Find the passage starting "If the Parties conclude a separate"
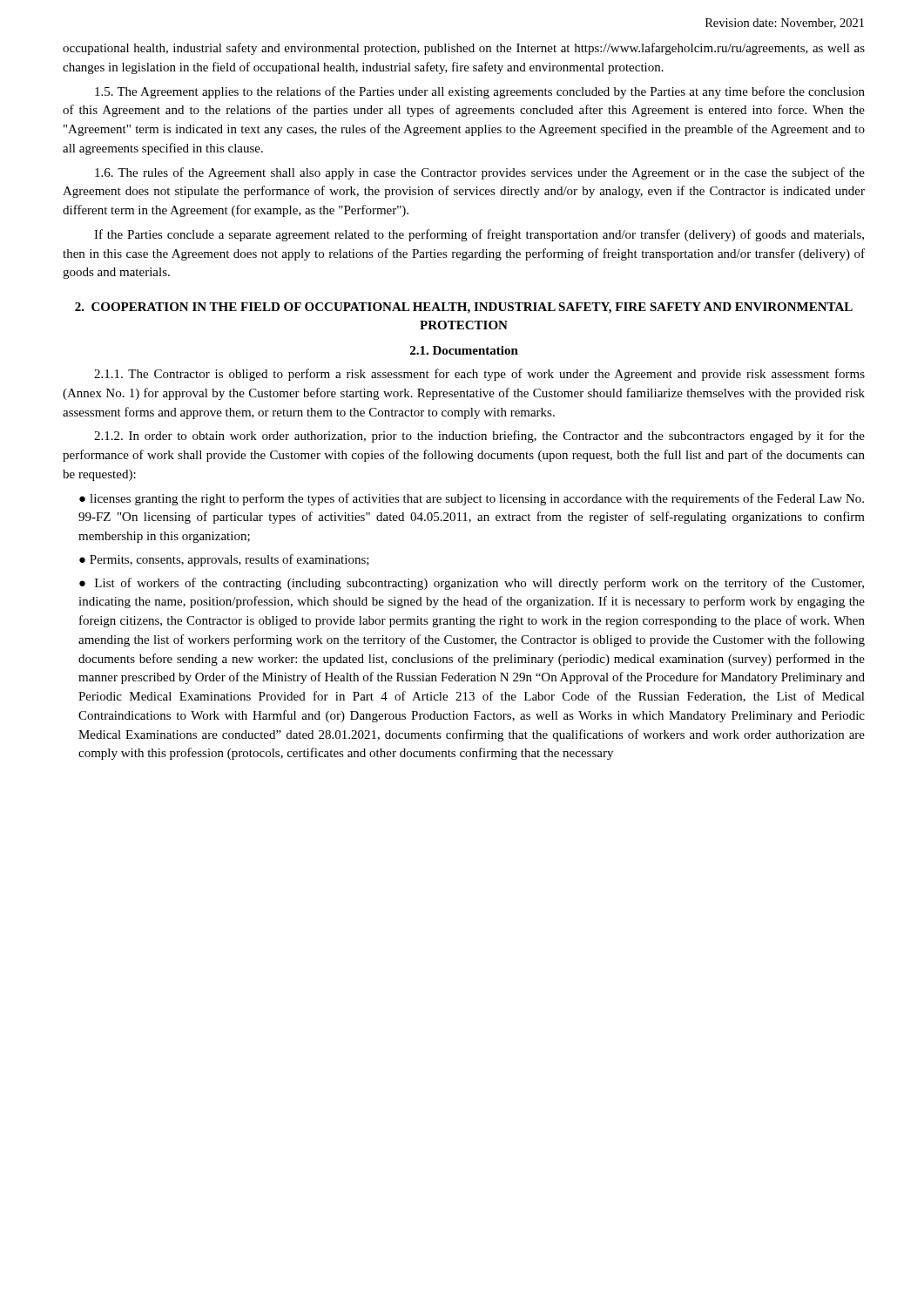The image size is (924, 1307). pyautogui.click(x=464, y=254)
